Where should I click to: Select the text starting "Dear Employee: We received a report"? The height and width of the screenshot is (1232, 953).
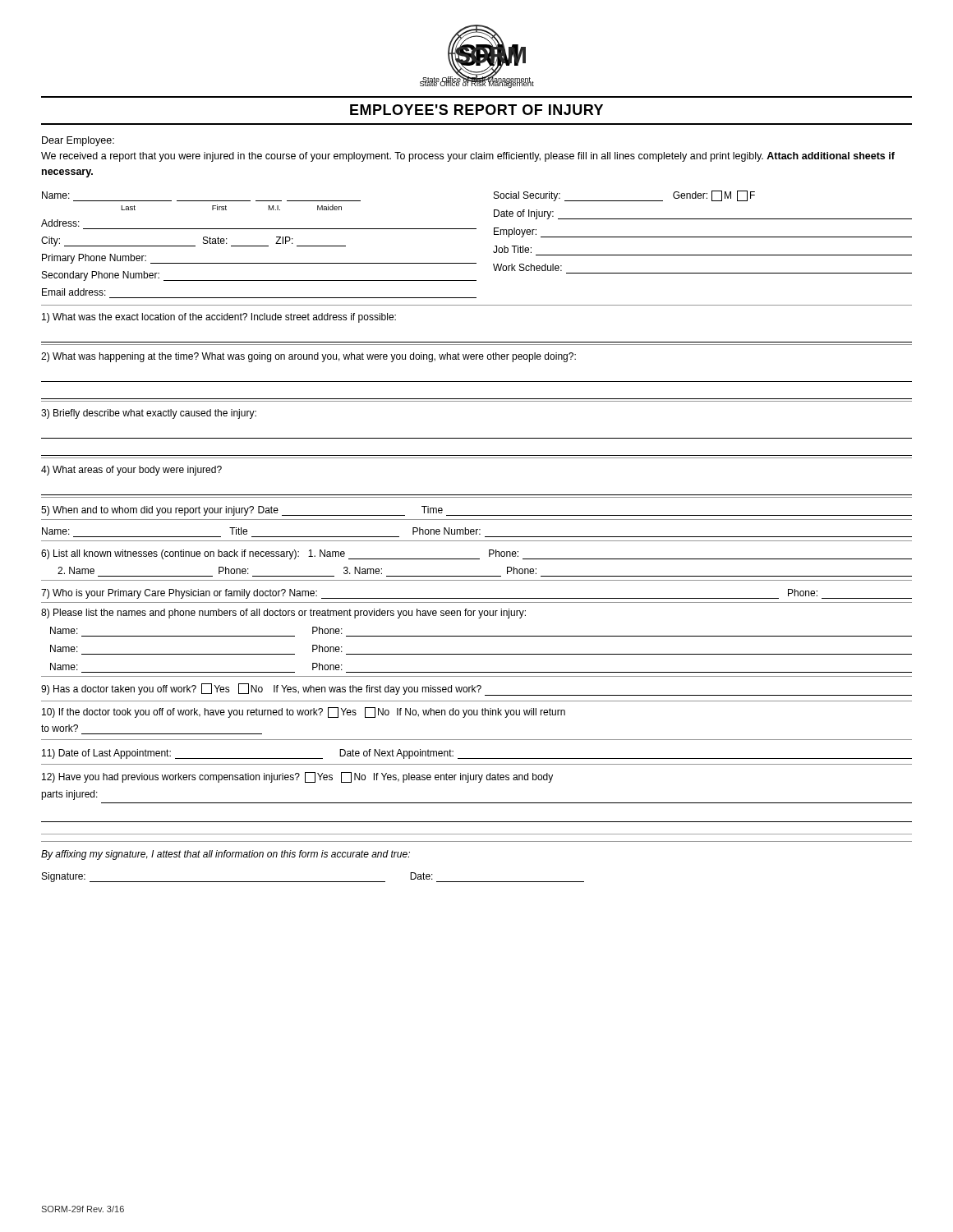point(468,156)
